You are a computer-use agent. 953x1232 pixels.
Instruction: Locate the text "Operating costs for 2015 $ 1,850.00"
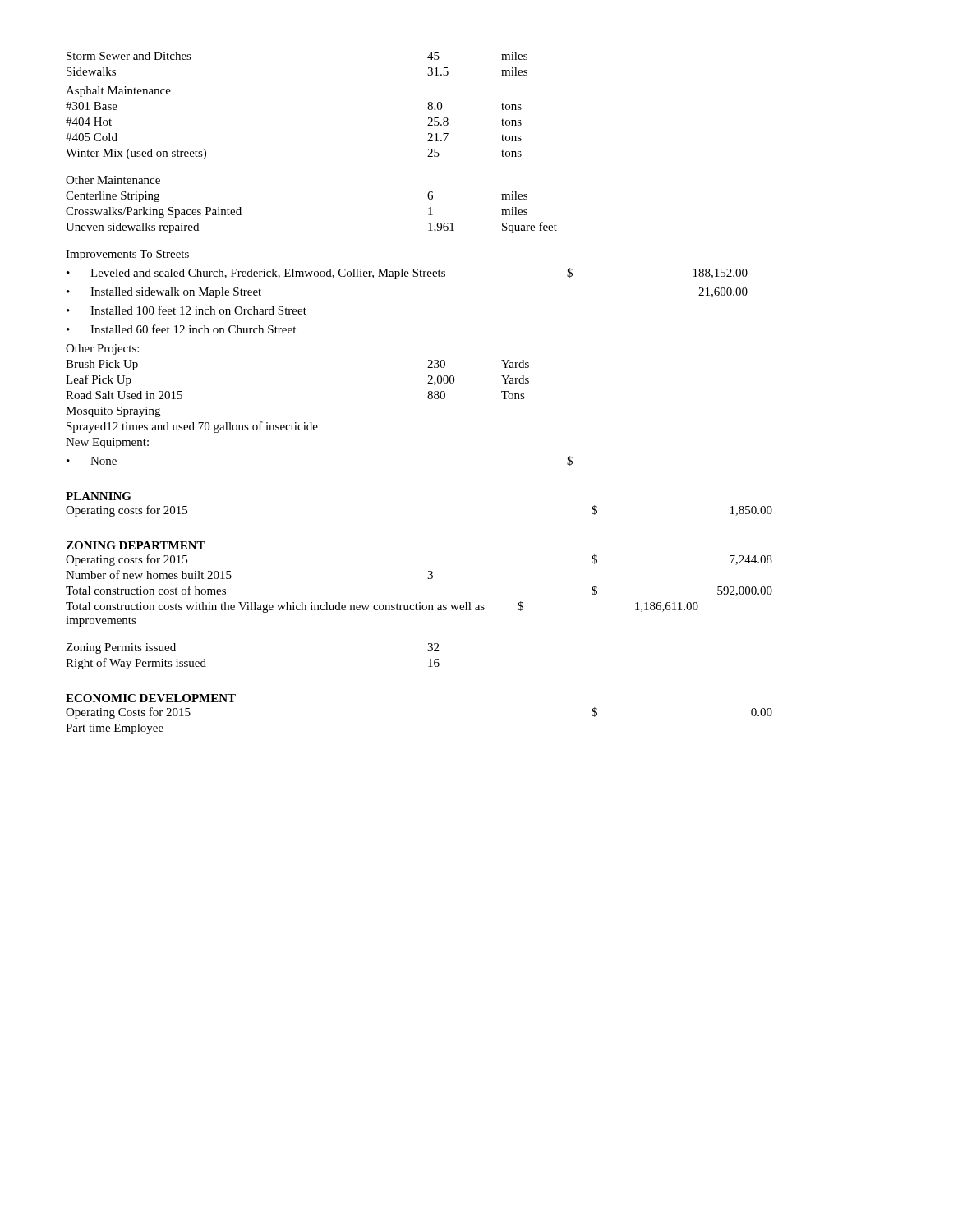click(x=120, y=510)
